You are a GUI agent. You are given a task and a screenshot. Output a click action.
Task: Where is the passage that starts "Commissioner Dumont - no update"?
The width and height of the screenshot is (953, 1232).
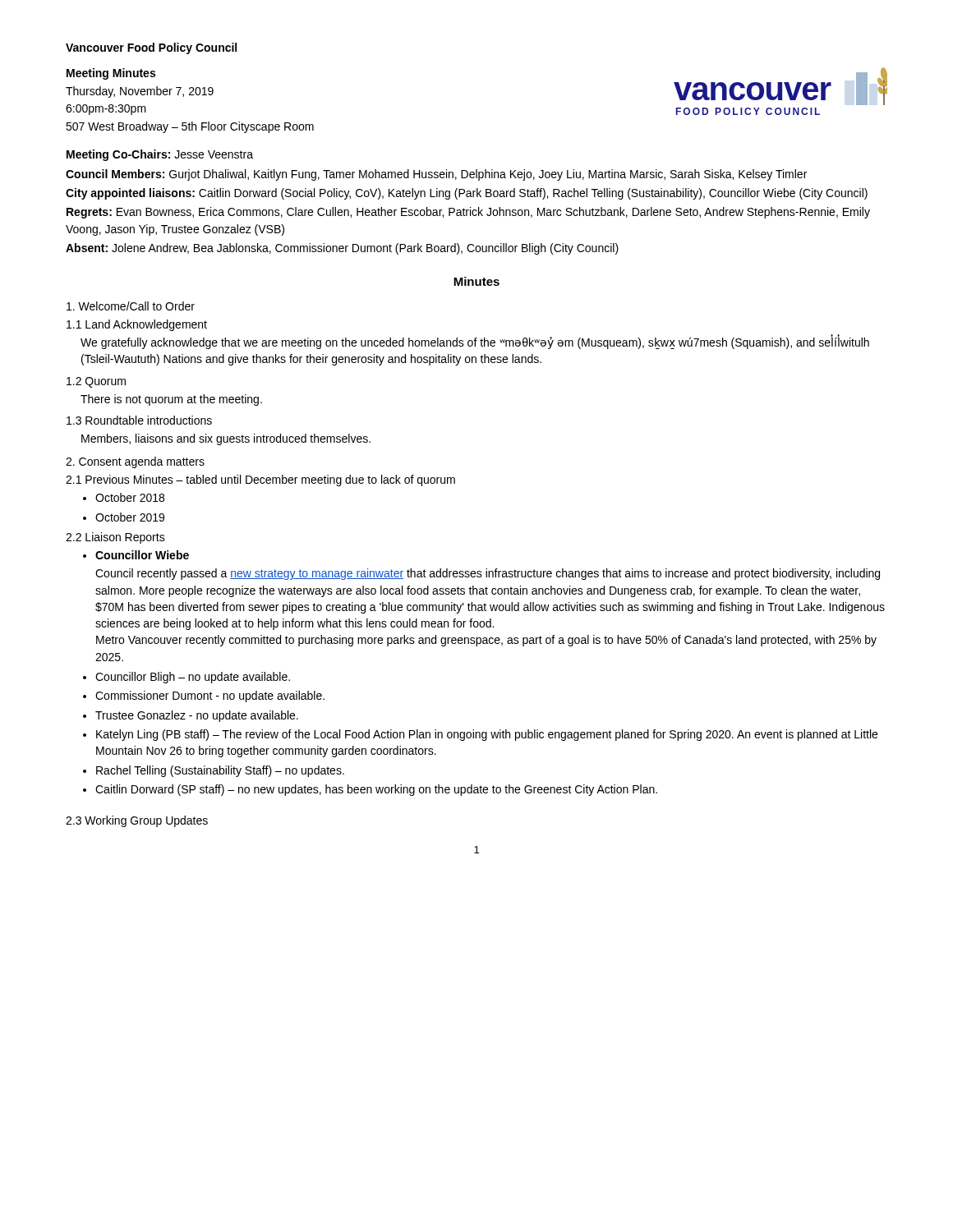click(x=210, y=696)
